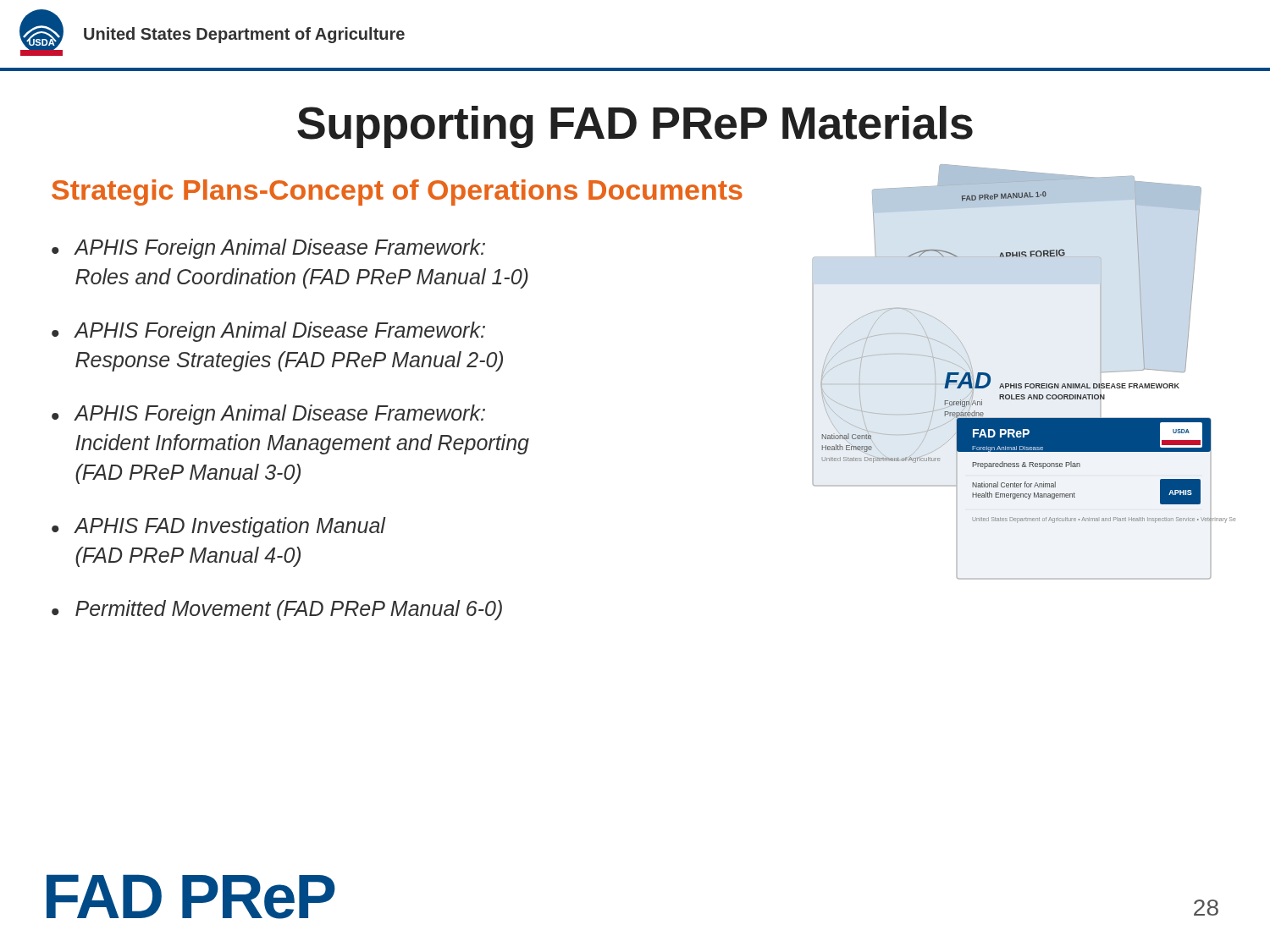Click on the text starting "• APHIS FAD"
Image resolution: width=1270 pixels, height=952 pixels.
218,541
